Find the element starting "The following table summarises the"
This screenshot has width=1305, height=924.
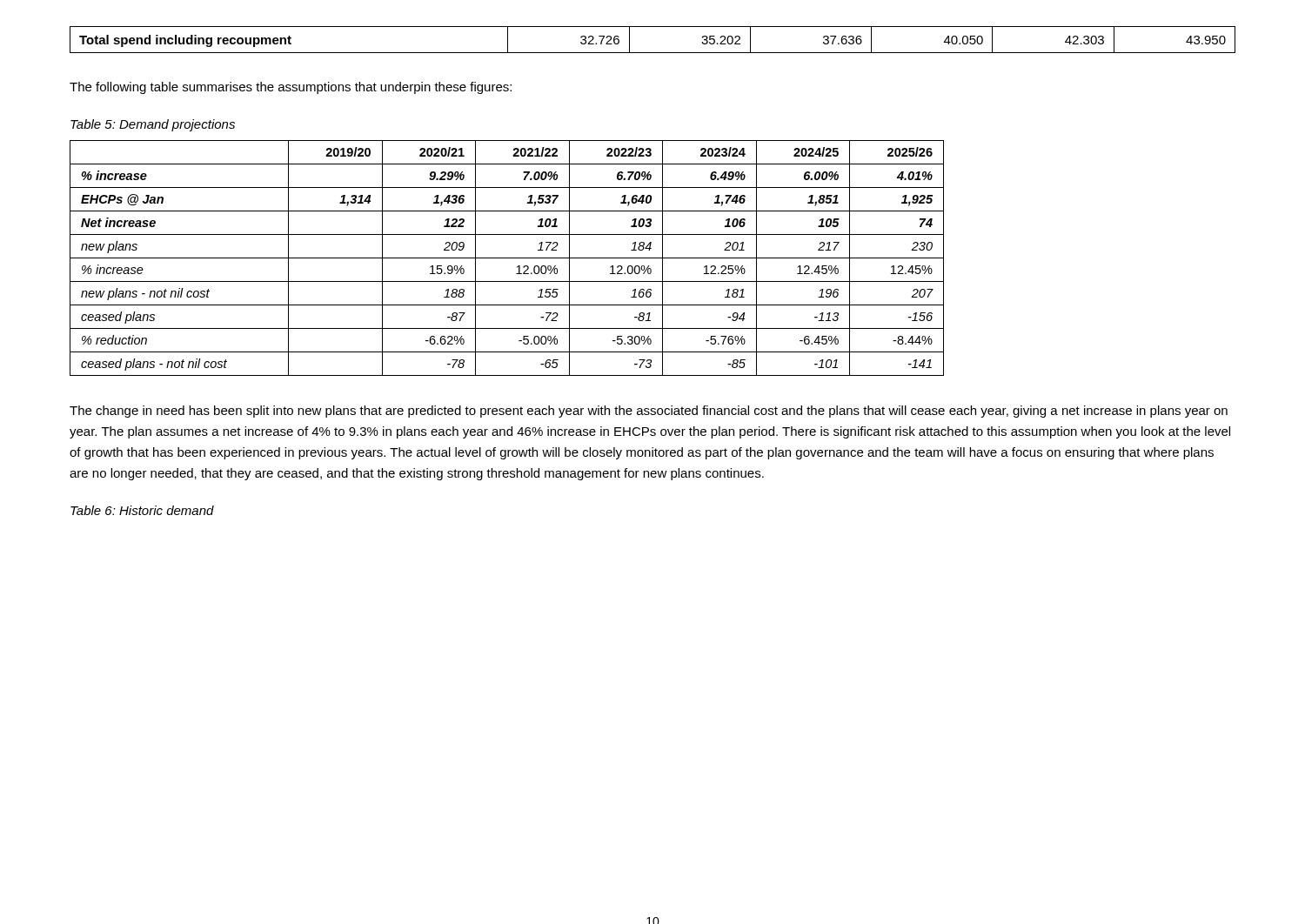pyautogui.click(x=291, y=87)
